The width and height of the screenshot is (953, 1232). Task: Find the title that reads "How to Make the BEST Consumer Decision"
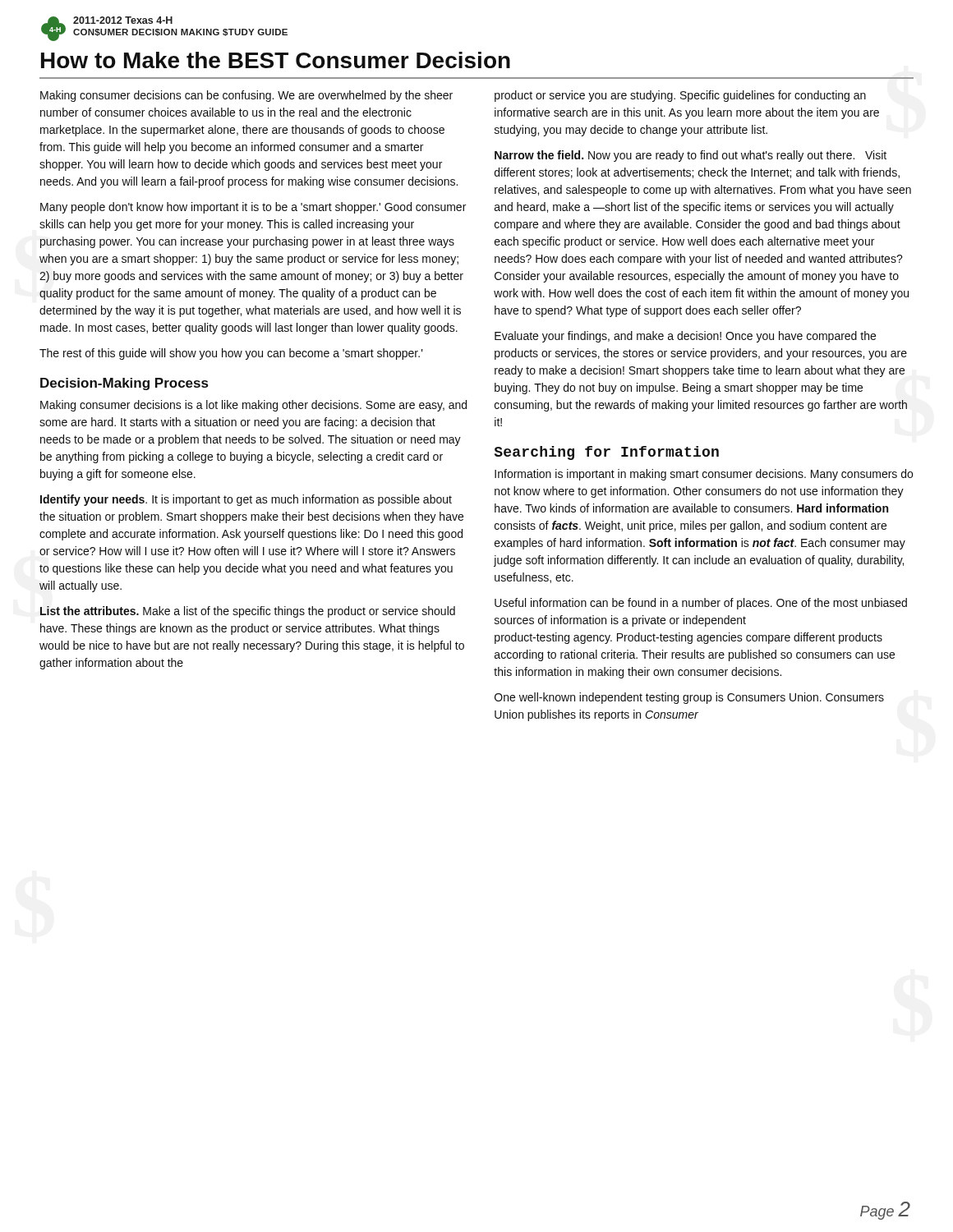275,60
